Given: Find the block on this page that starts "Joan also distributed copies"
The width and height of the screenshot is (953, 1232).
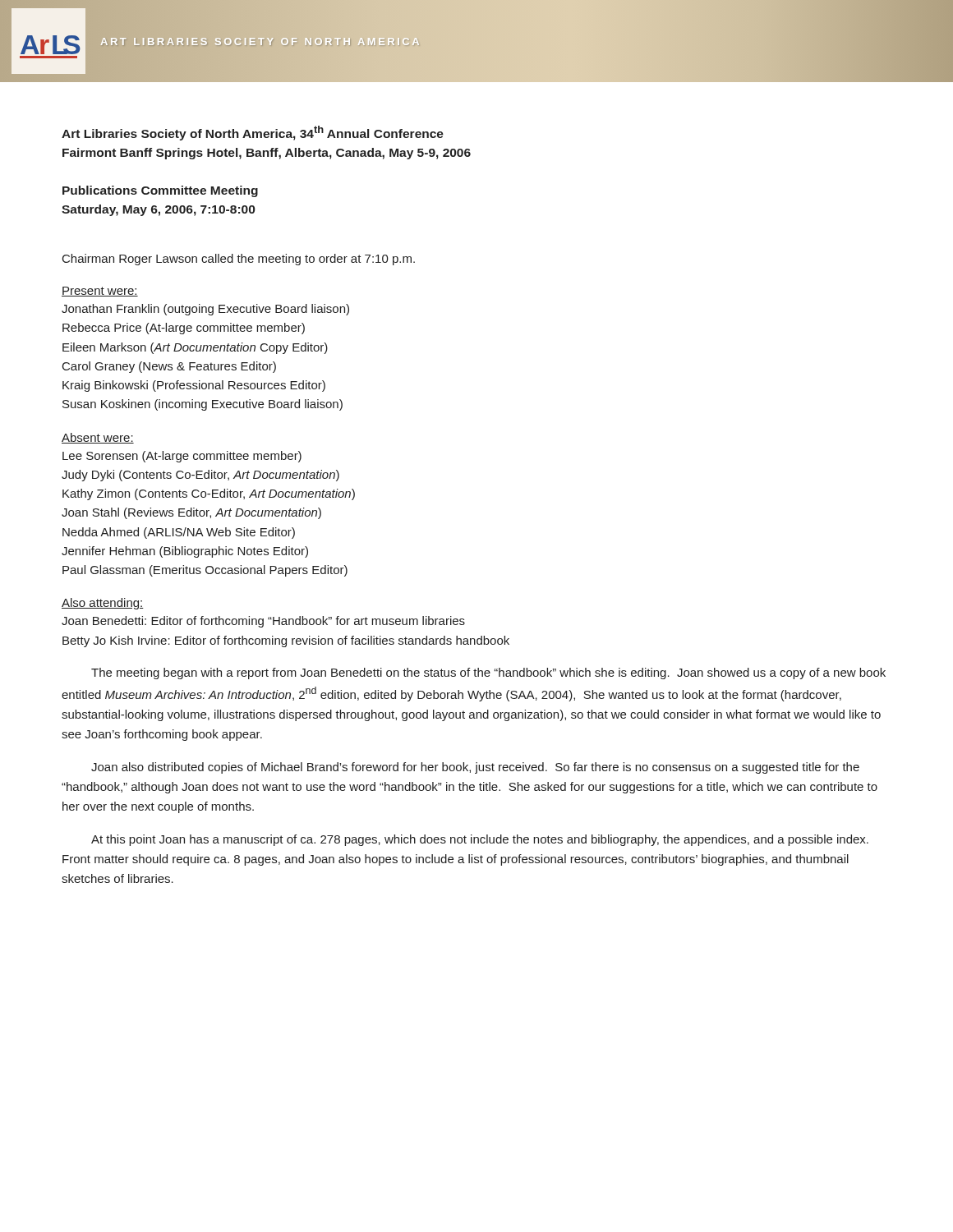Looking at the screenshot, I should pos(470,786).
